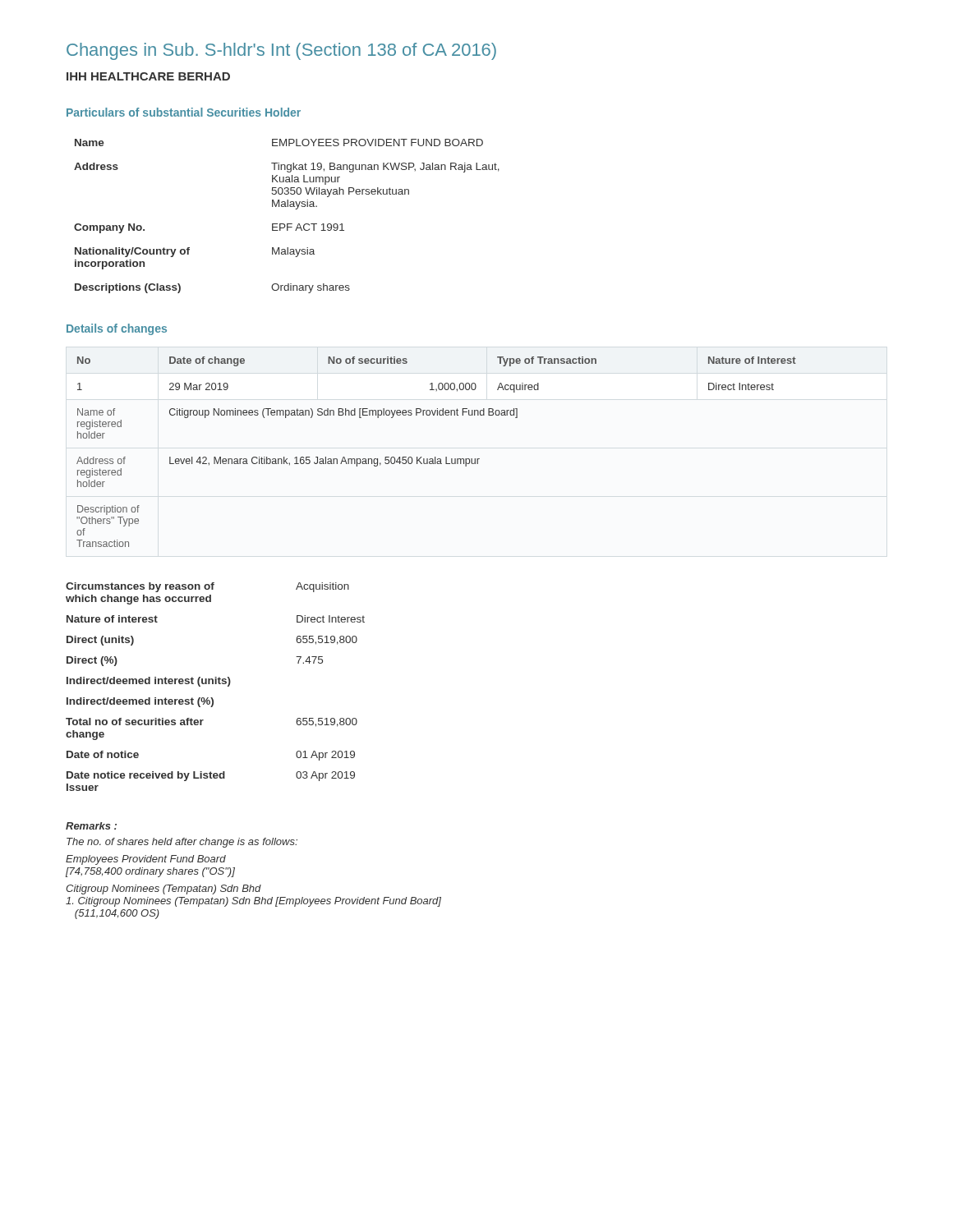Viewport: 953px width, 1232px height.
Task: Find the block starting "Direct (%) 7.475"
Action: point(89,661)
